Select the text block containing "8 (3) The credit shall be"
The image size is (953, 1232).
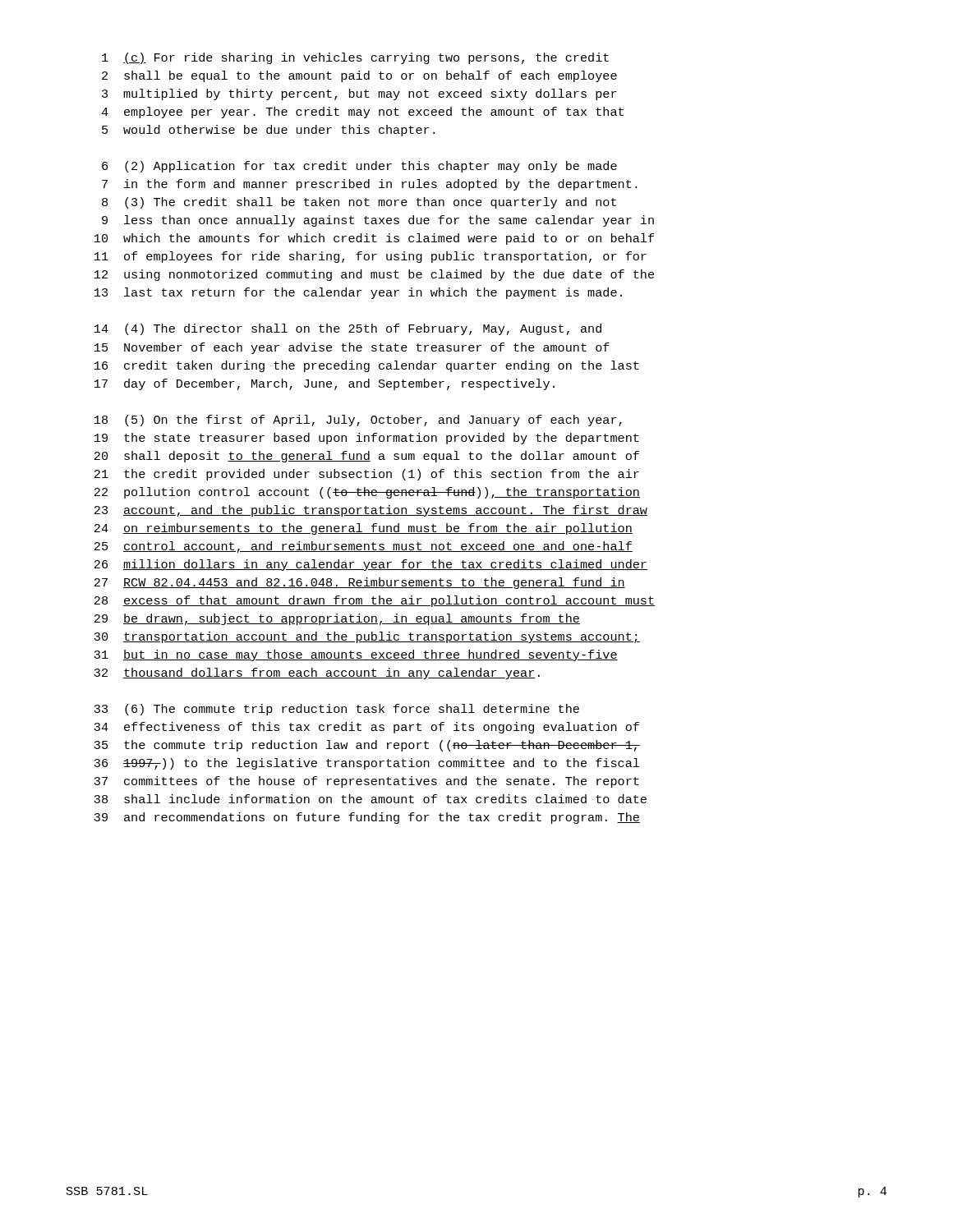476,248
